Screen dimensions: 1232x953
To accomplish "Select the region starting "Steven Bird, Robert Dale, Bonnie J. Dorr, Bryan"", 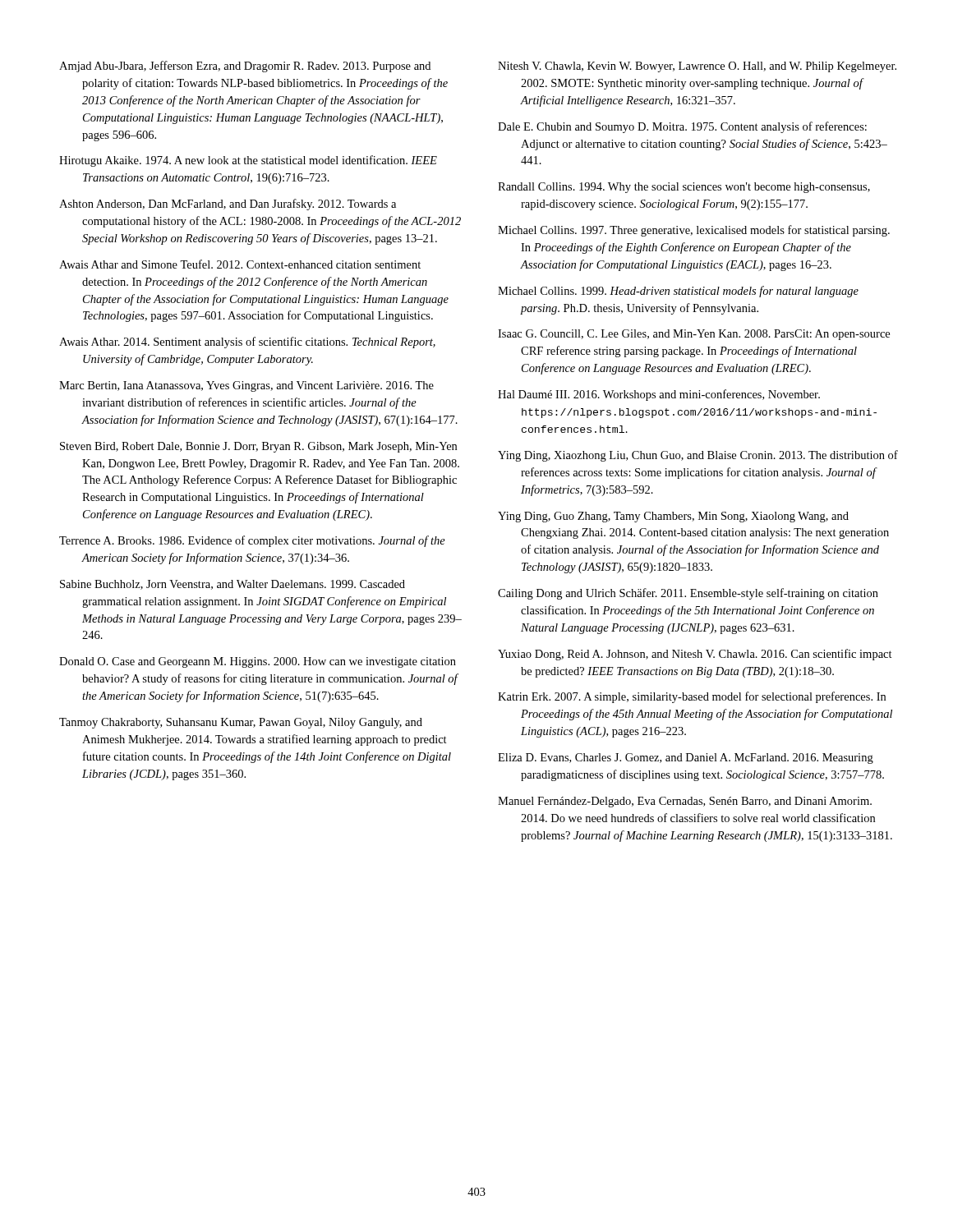I will point(260,480).
